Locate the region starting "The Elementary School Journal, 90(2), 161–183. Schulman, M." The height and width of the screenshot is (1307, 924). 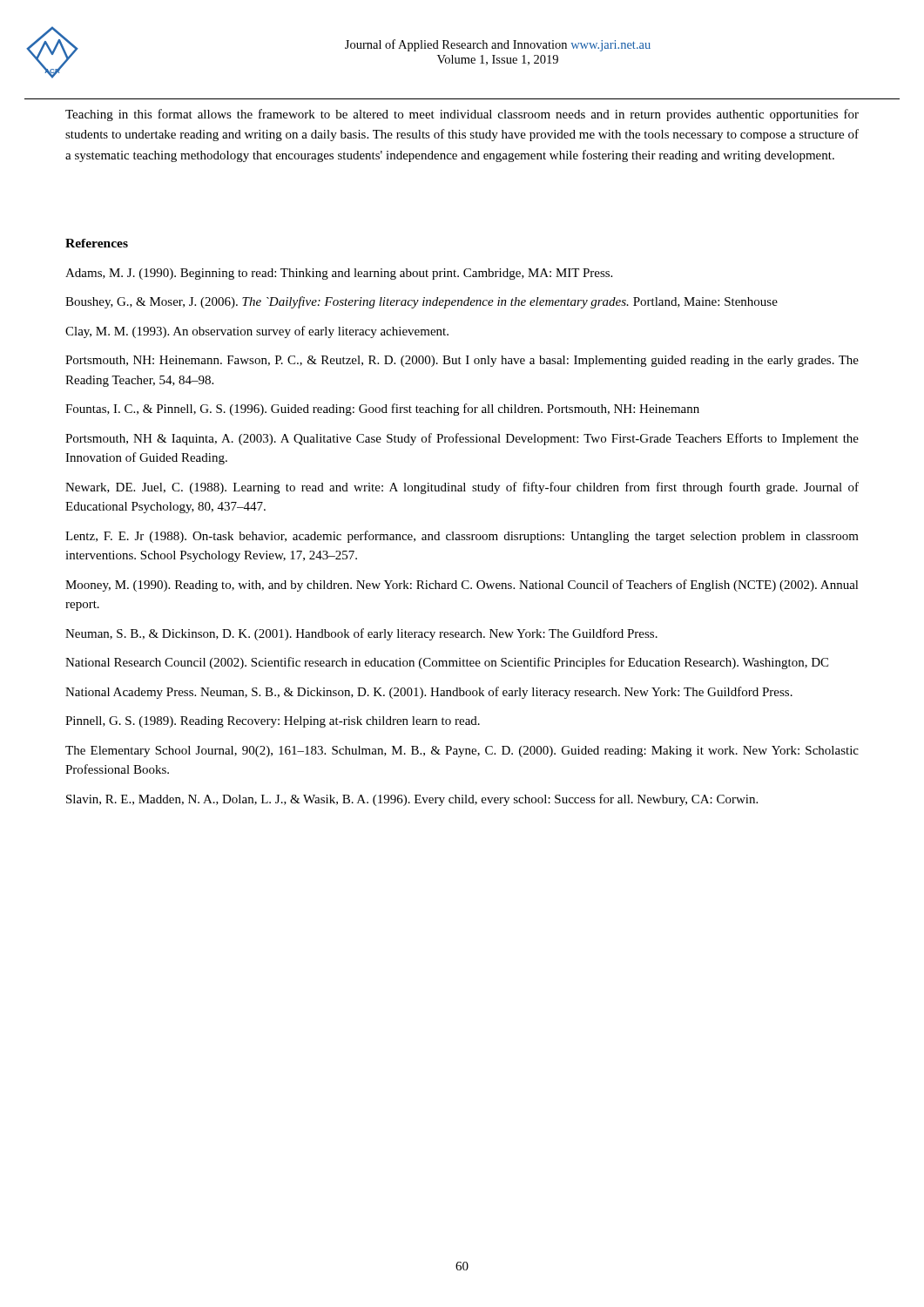462,760
